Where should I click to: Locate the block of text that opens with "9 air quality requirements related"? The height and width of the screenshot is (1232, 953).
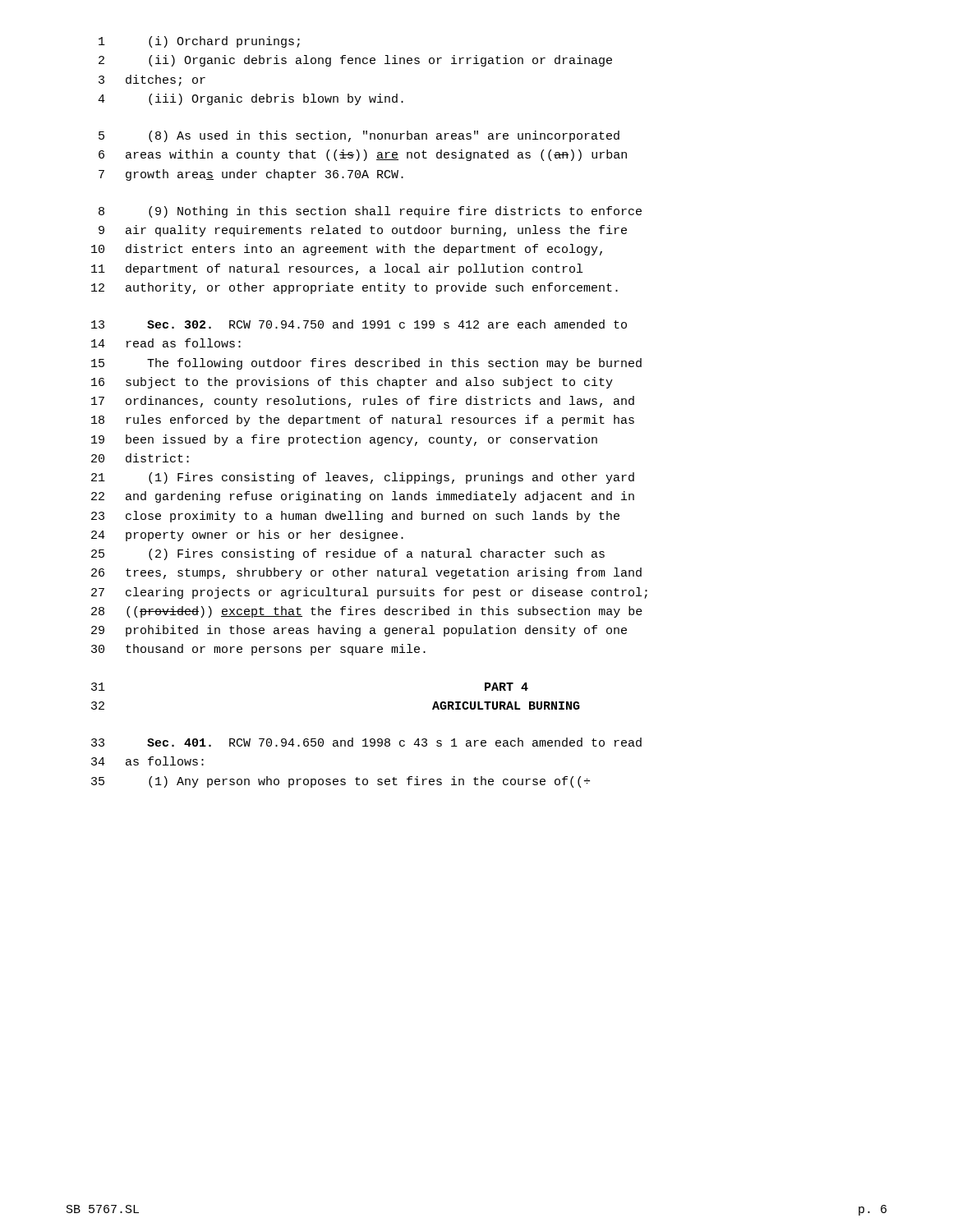(x=476, y=231)
